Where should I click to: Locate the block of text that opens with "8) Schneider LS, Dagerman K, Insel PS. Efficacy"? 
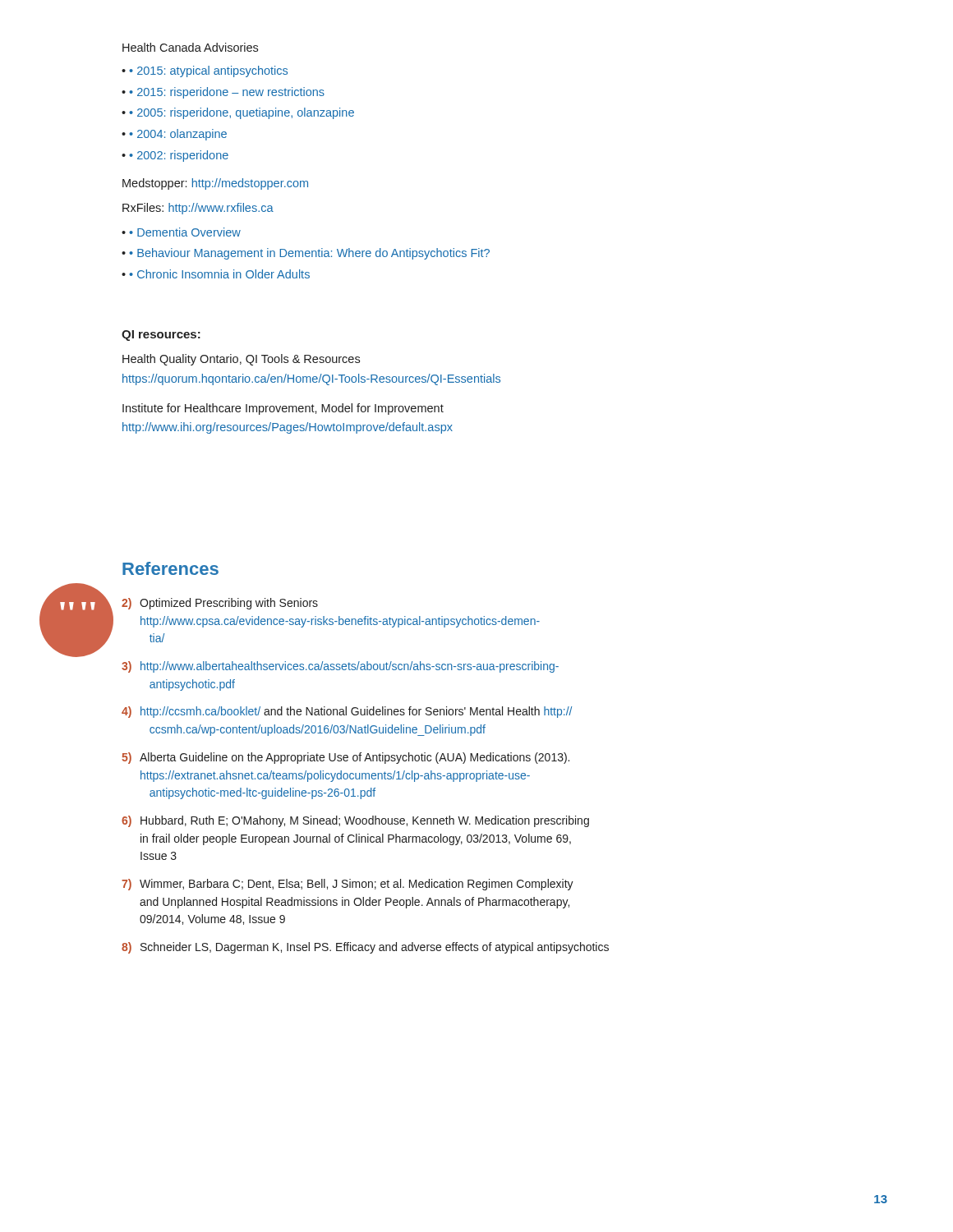click(365, 948)
